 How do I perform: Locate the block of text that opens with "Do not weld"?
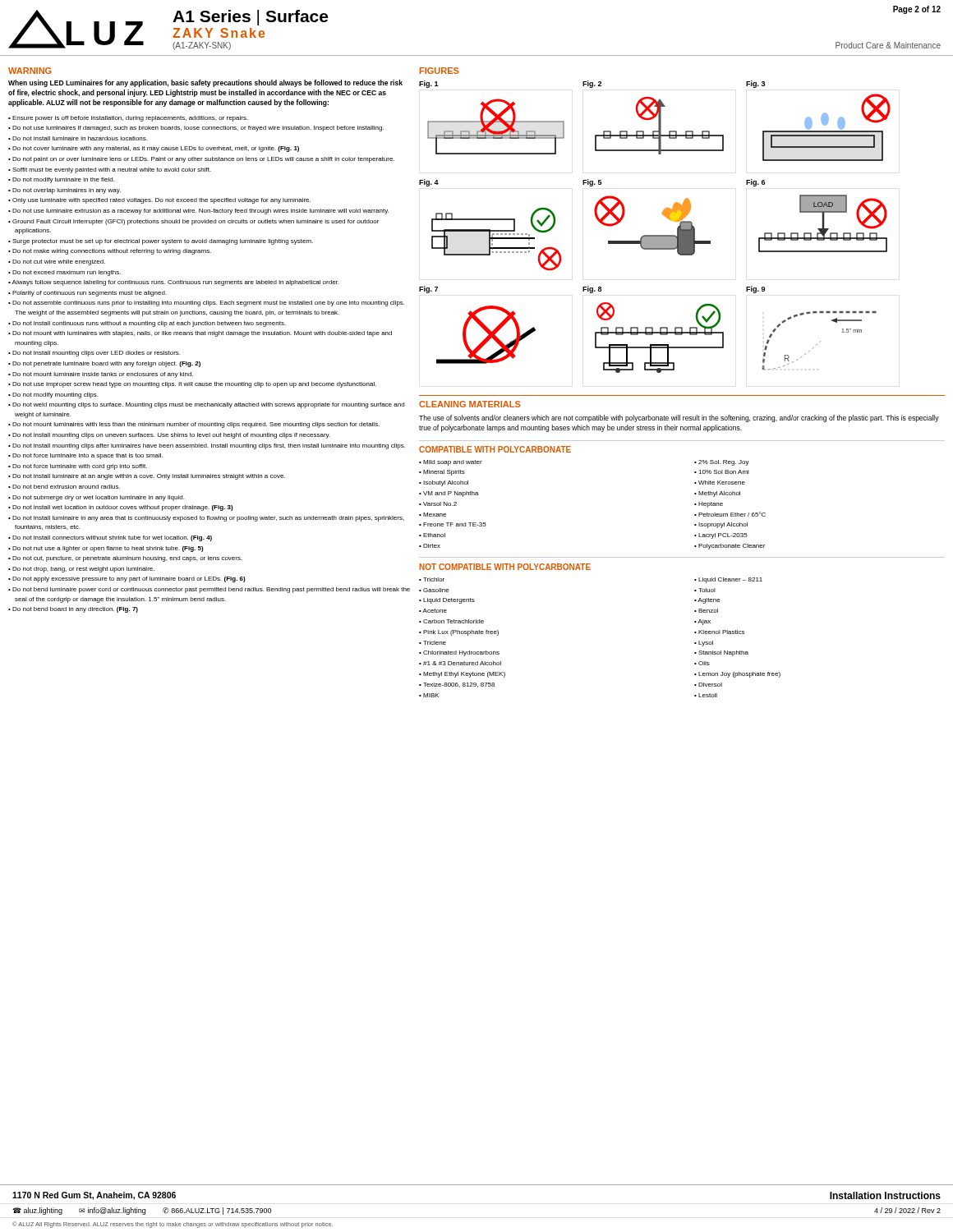[209, 410]
